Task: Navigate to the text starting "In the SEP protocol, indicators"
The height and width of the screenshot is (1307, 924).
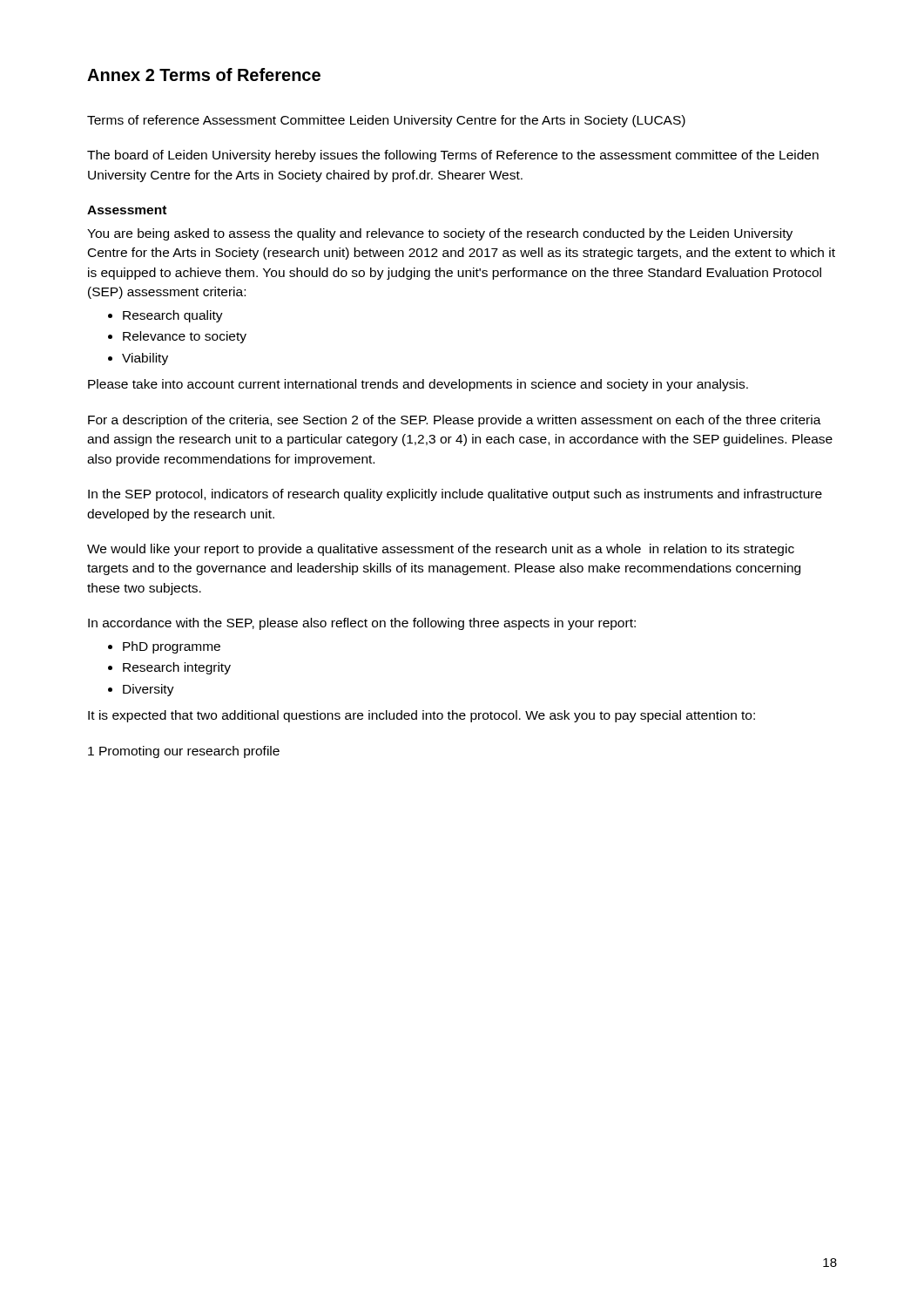Action: click(x=455, y=503)
